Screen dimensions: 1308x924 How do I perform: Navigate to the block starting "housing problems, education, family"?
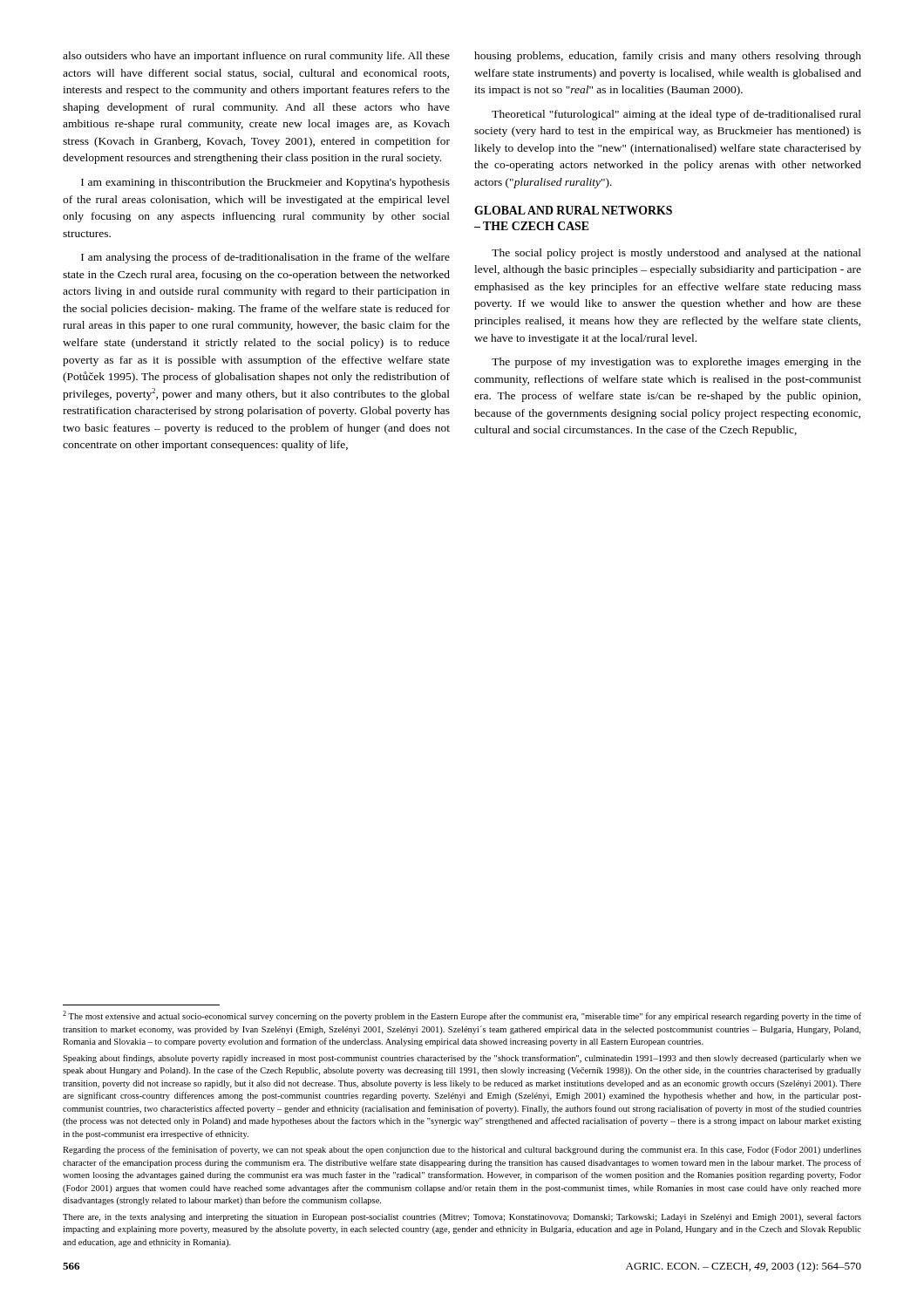[668, 73]
